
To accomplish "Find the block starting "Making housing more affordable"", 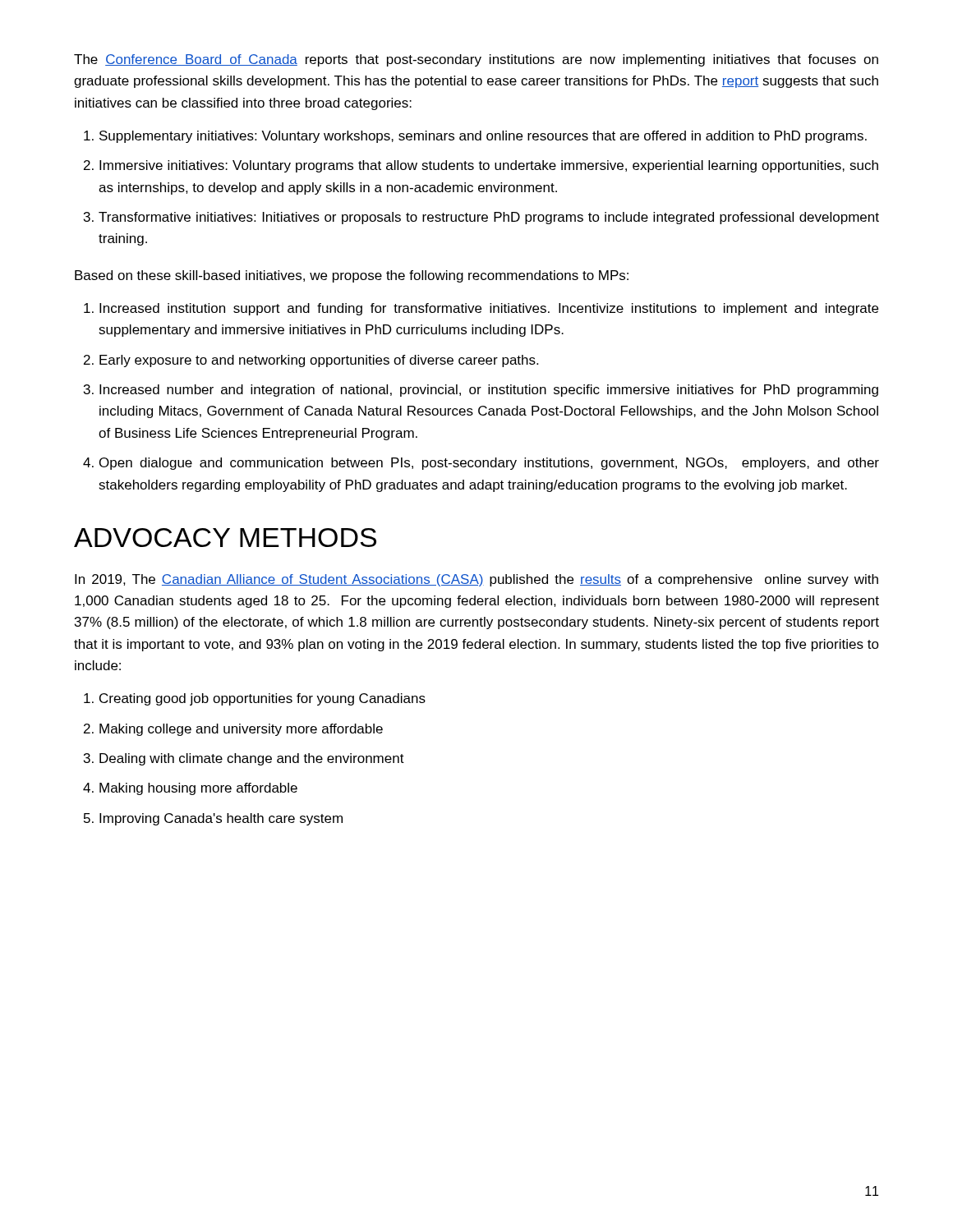I will coord(198,788).
